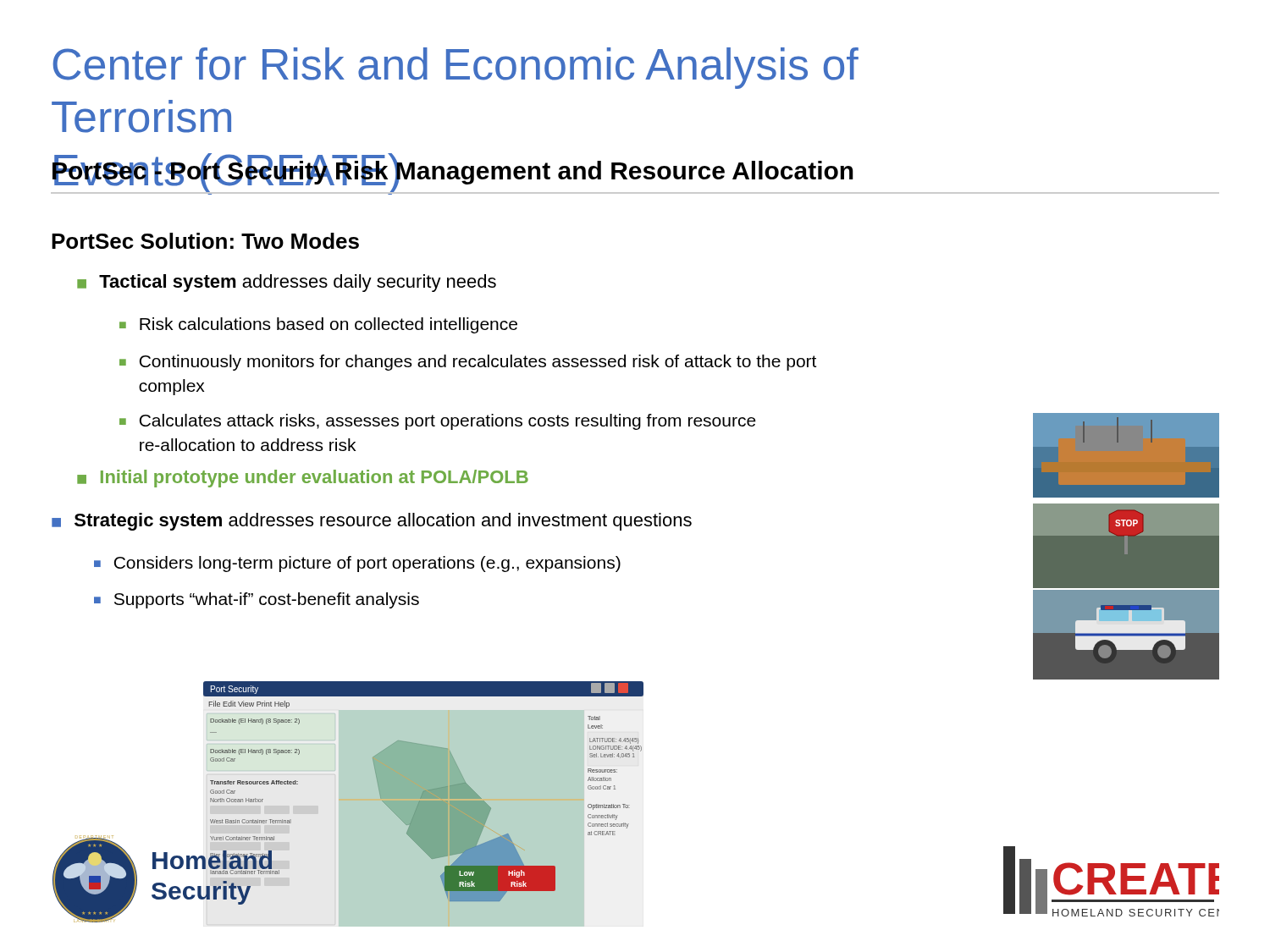Find the section header that reads "PortSec Solution: Two Modes"
Image resolution: width=1270 pixels, height=952 pixels.
[205, 242]
